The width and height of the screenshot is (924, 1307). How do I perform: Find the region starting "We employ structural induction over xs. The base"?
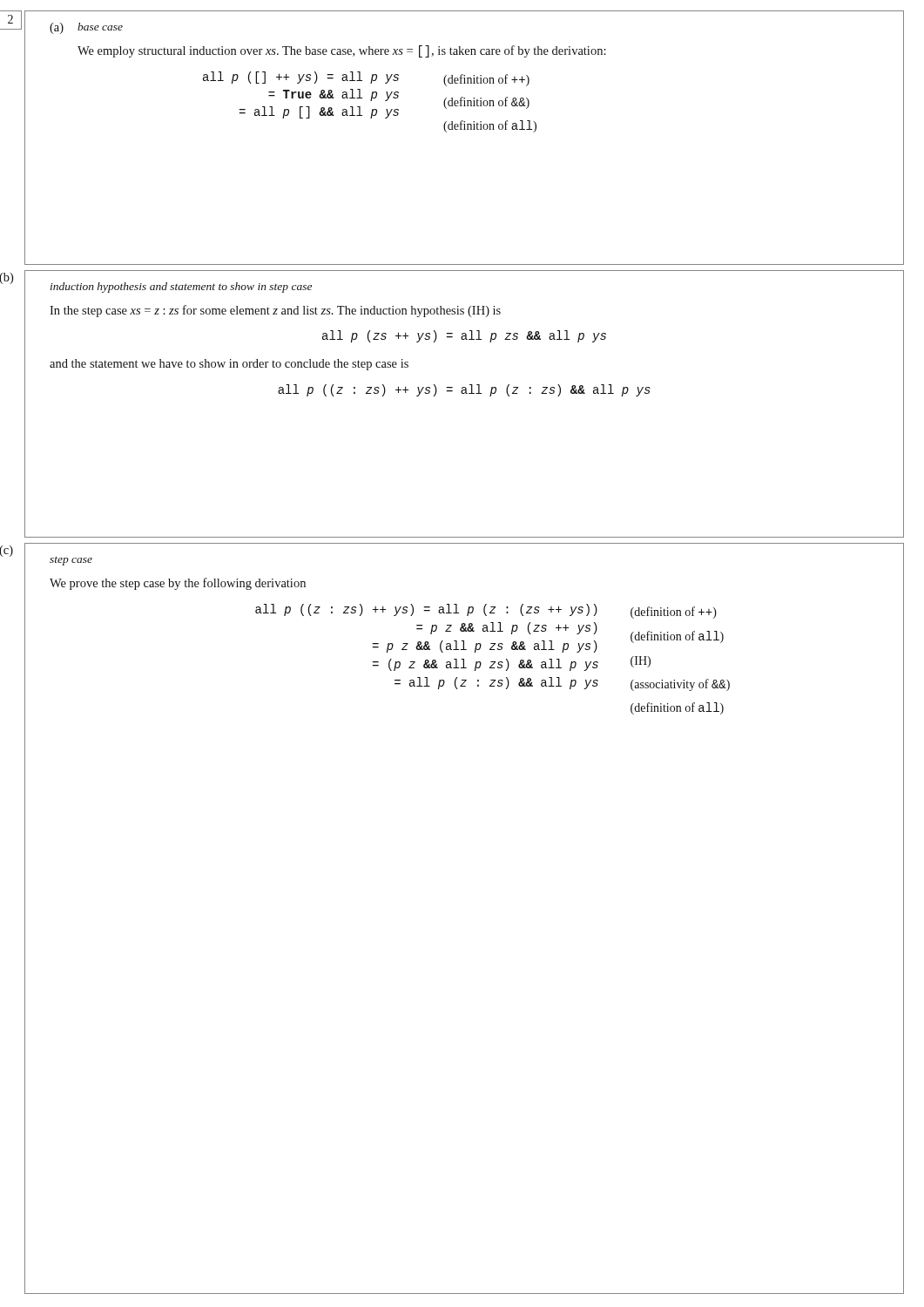[342, 51]
